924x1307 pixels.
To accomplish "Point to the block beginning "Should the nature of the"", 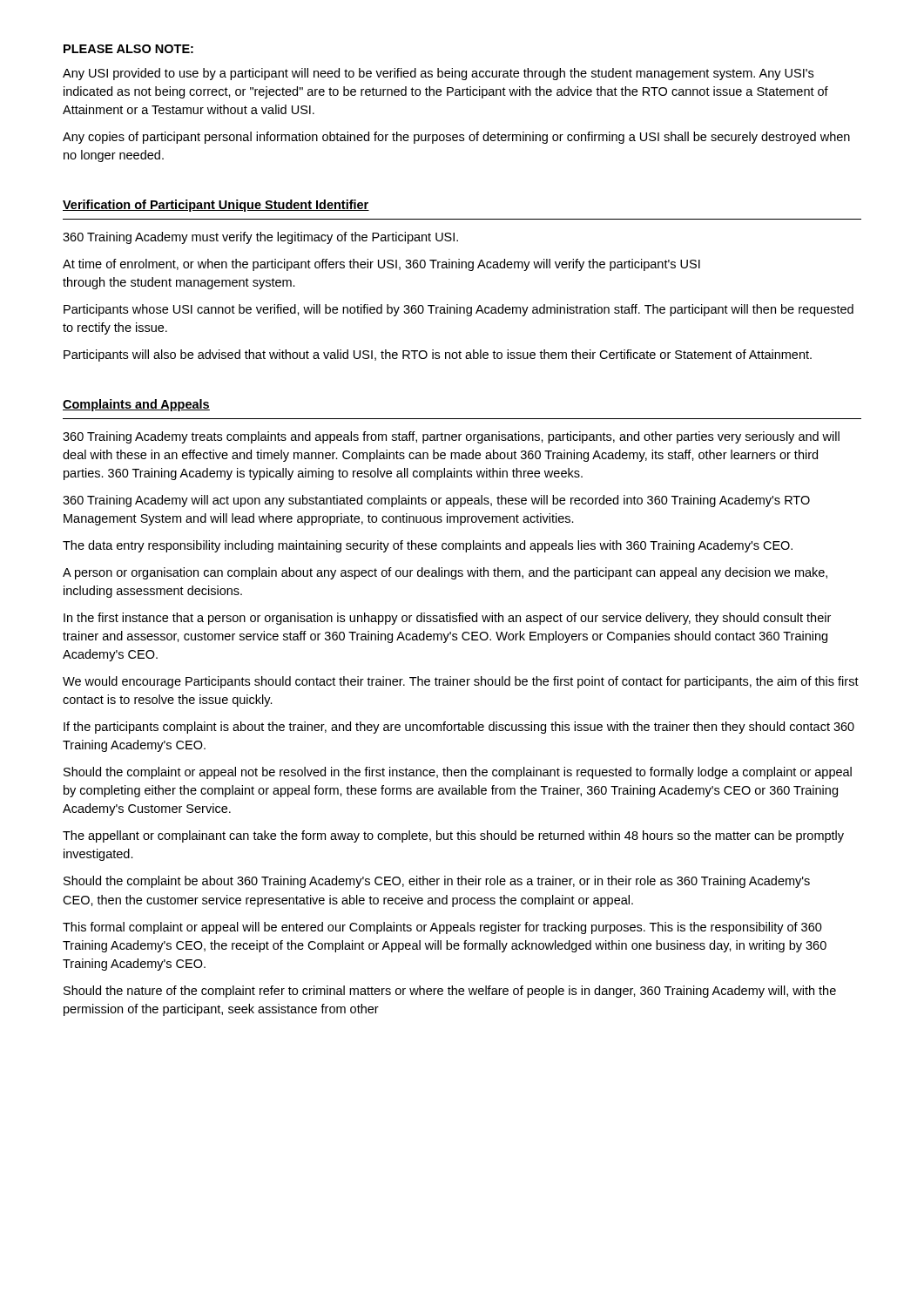I will [462, 1000].
